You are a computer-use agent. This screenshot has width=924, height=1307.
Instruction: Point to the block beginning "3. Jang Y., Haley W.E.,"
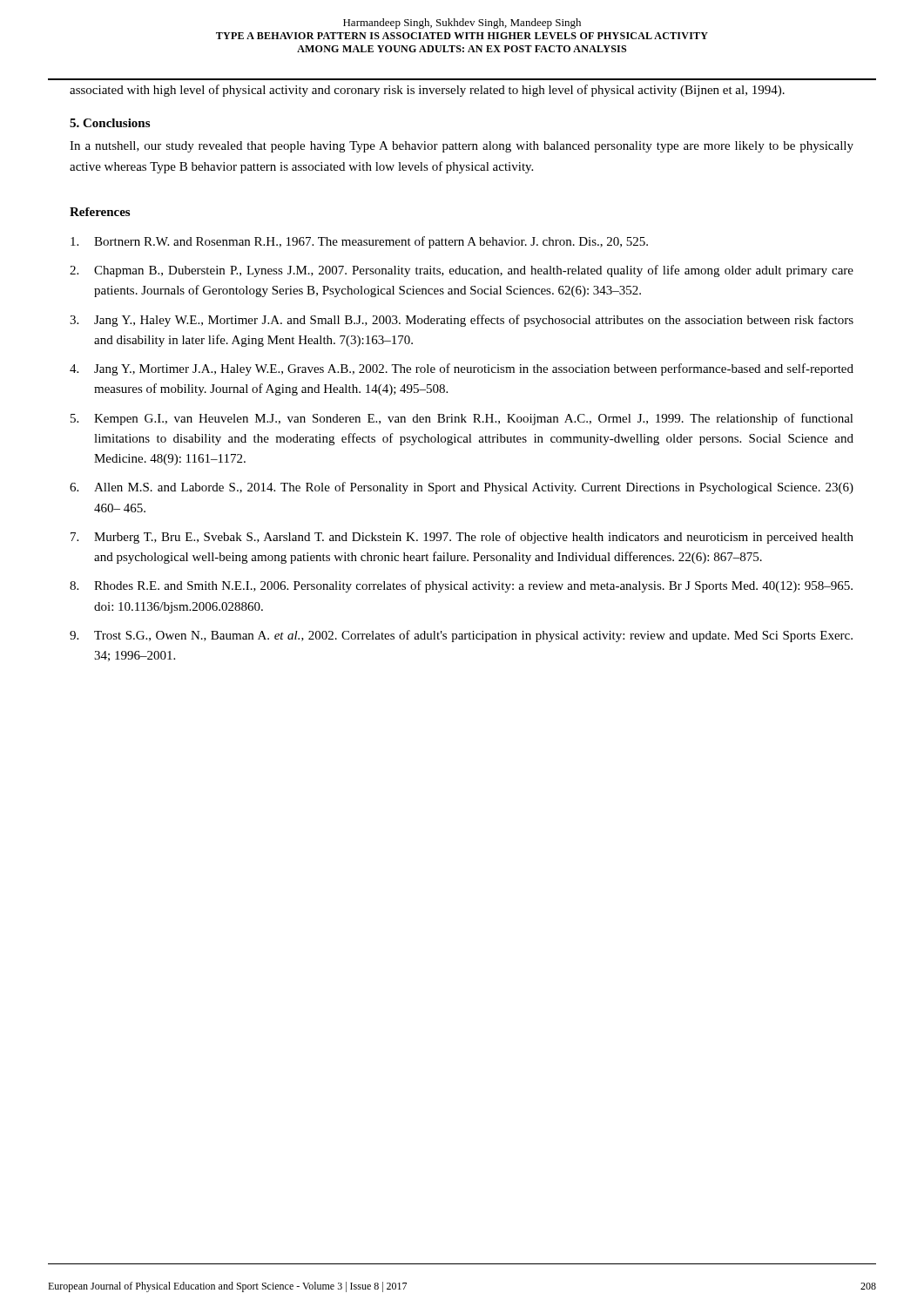click(462, 330)
